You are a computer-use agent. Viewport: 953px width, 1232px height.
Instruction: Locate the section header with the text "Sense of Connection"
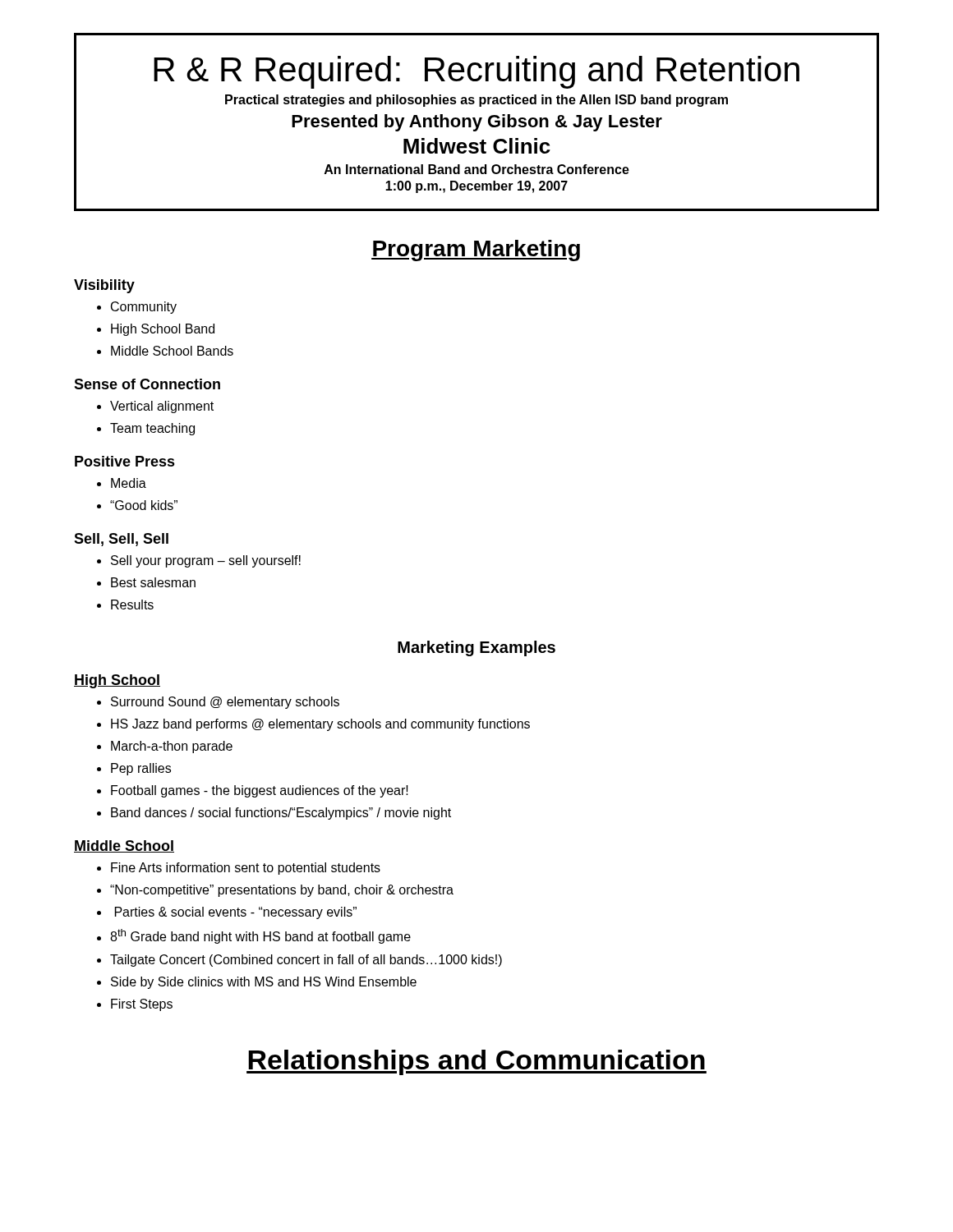click(x=147, y=384)
